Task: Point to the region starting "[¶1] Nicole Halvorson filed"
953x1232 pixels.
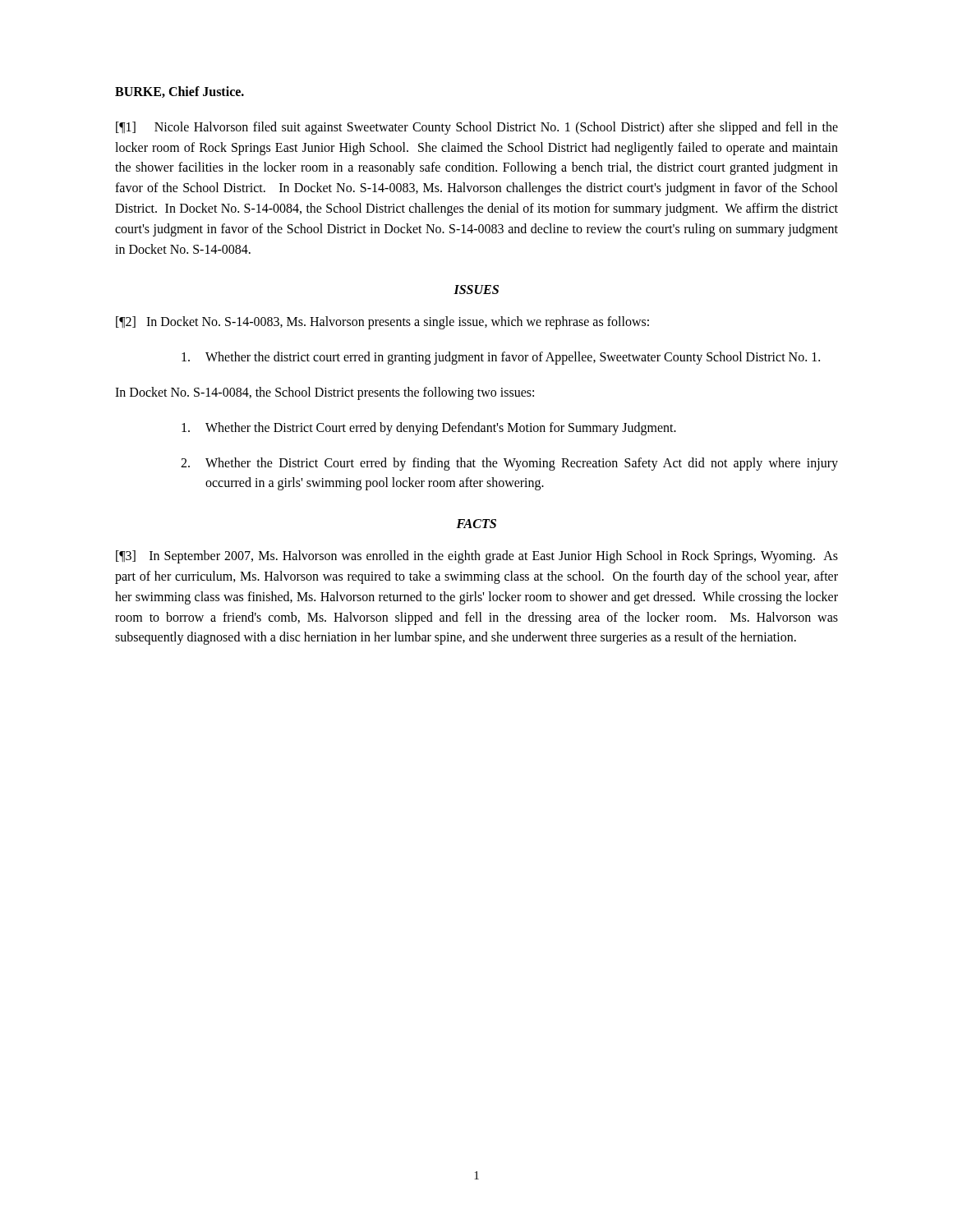Action: pyautogui.click(x=476, y=188)
